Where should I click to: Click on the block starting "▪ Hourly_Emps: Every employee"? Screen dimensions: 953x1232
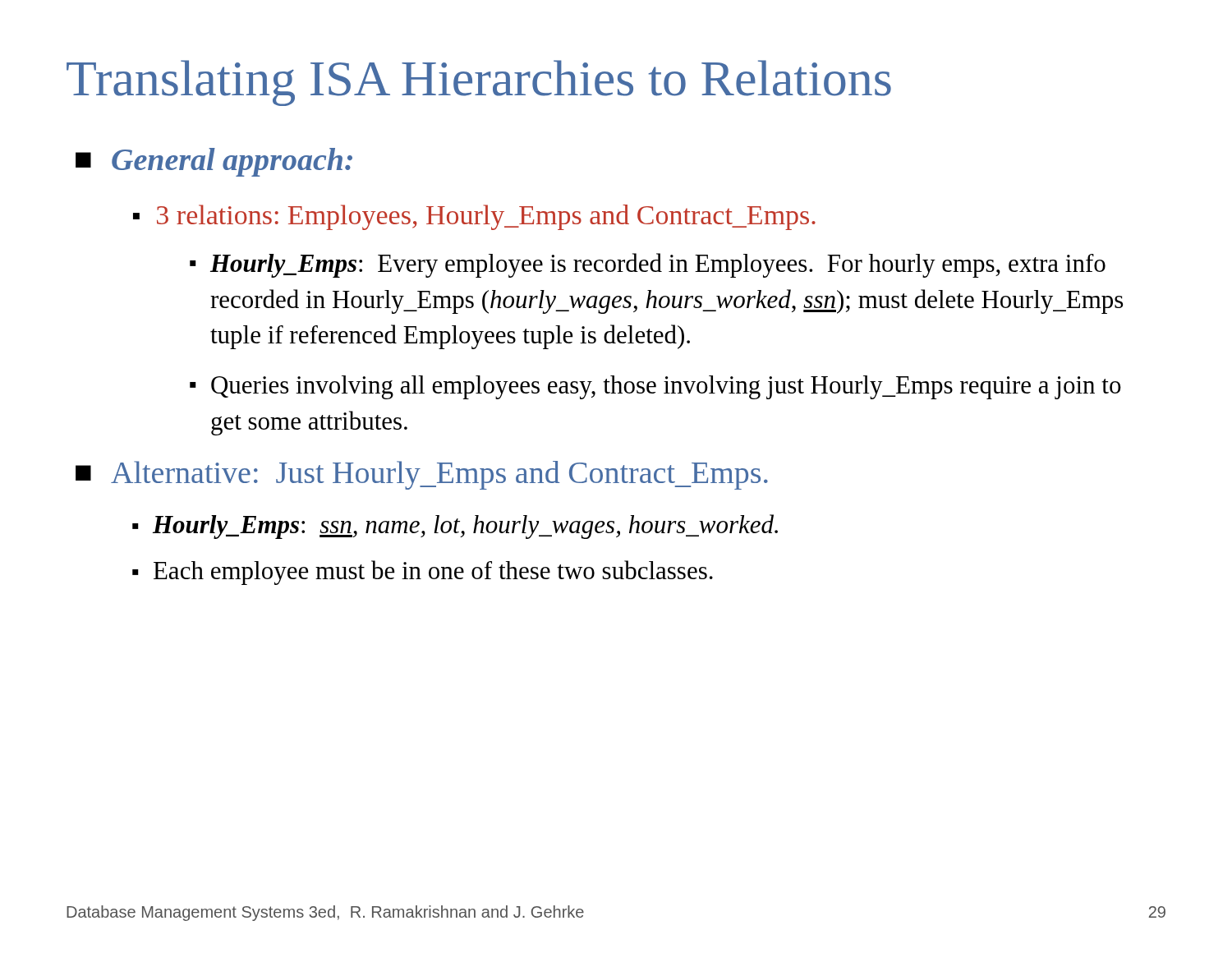click(x=673, y=299)
